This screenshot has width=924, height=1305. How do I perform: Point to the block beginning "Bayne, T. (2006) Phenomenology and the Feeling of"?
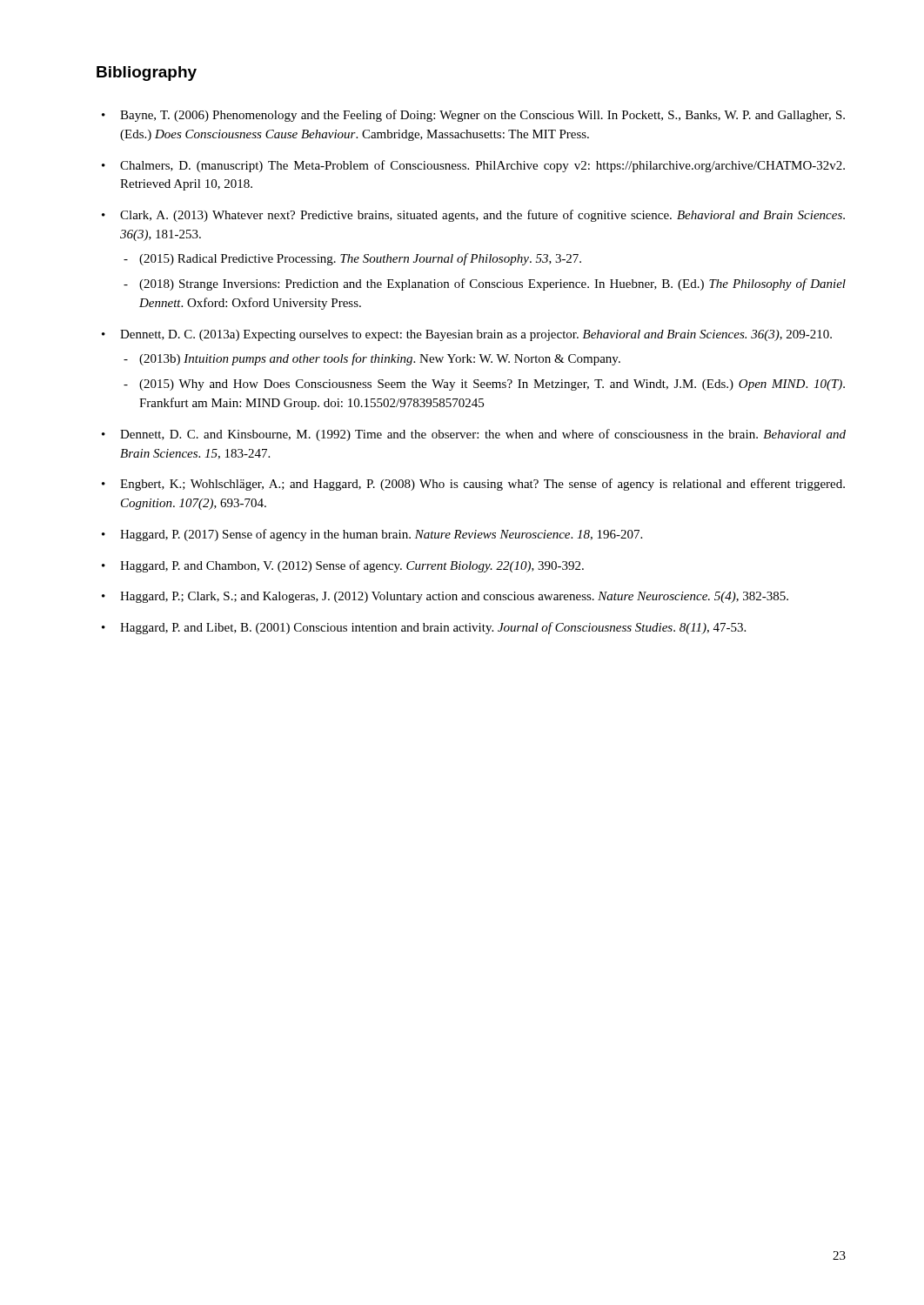[x=483, y=124]
